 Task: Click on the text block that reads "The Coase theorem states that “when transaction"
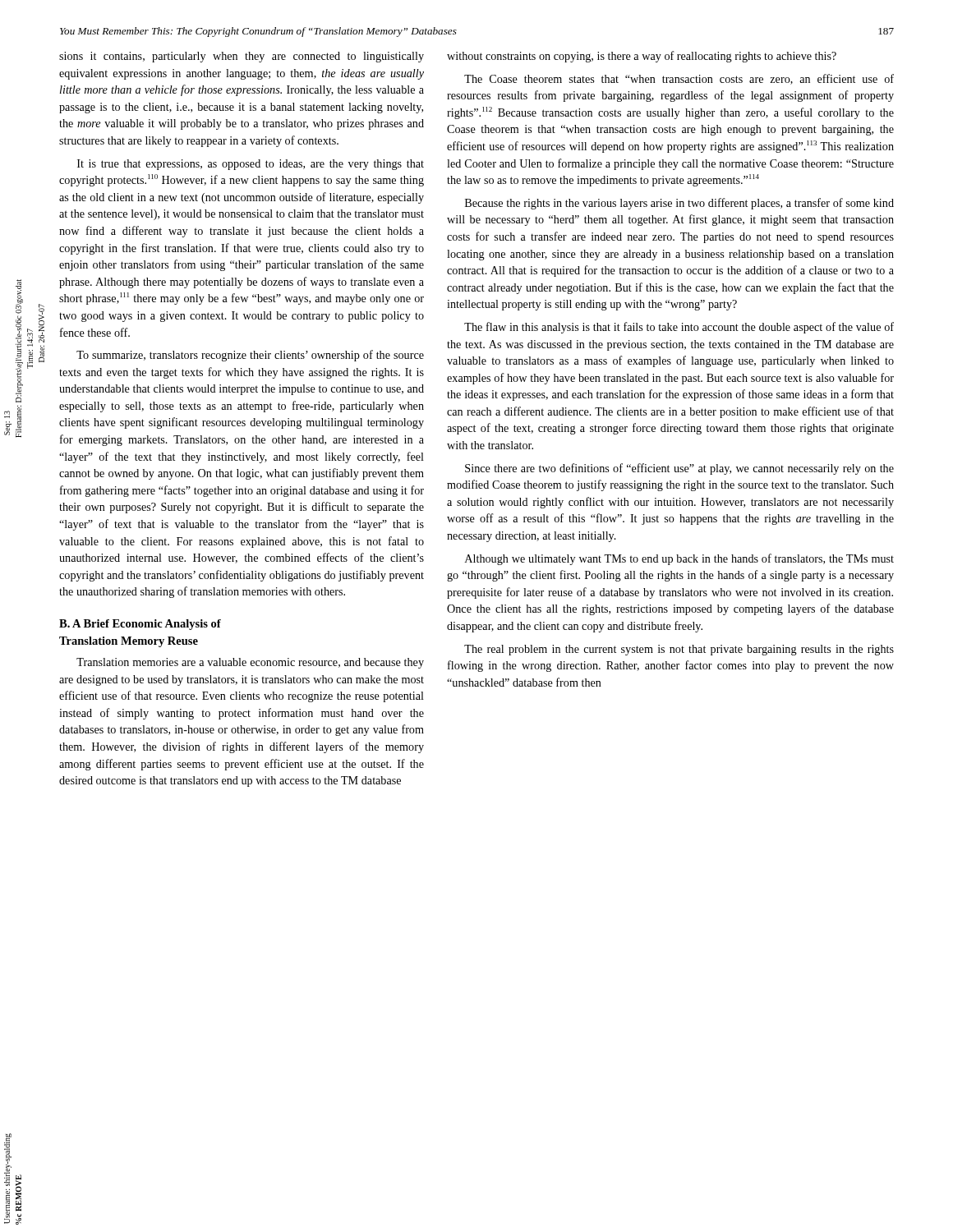pos(670,130)
